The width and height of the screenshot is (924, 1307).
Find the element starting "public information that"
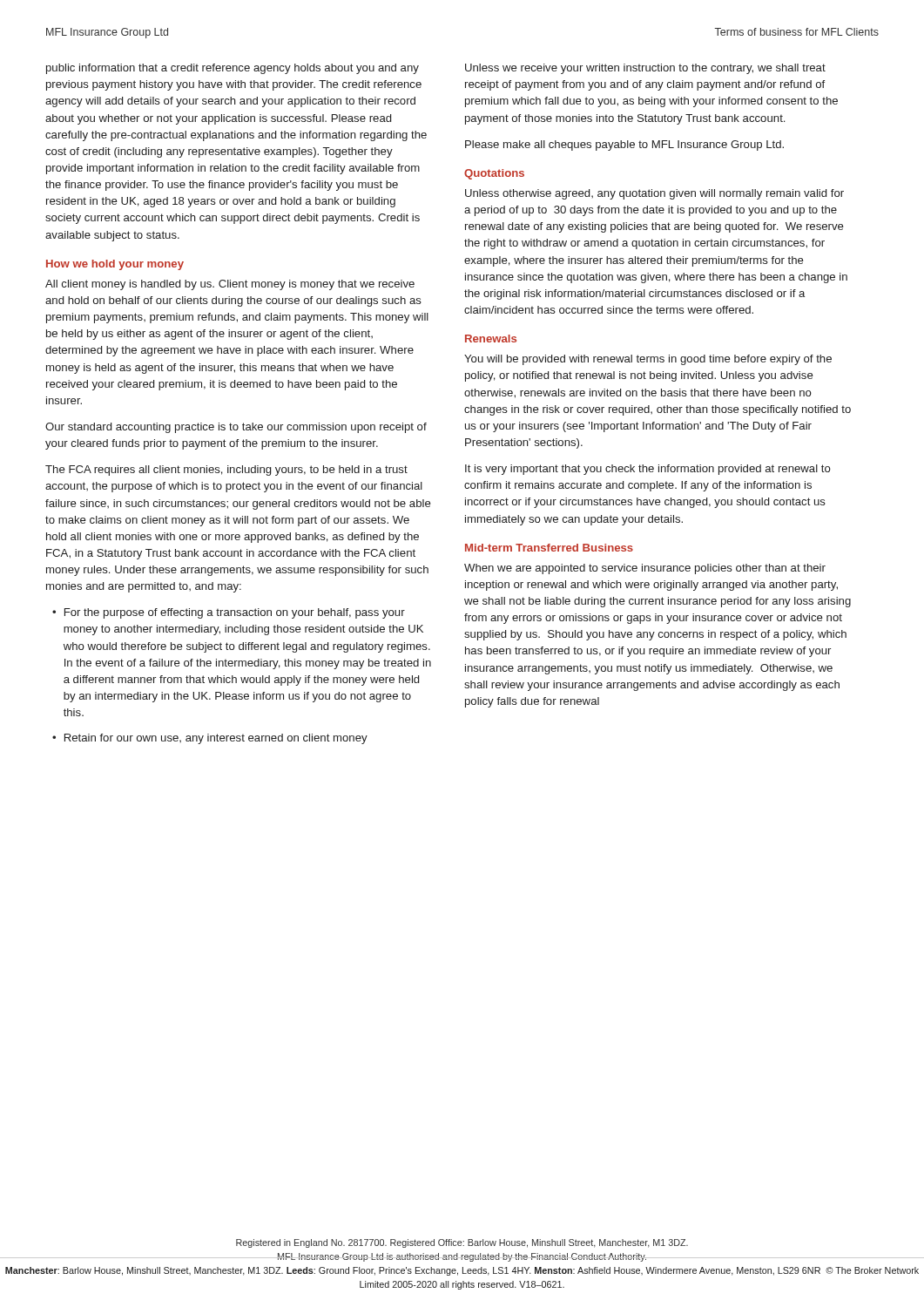pyautogui.click(x=236, y=151)
